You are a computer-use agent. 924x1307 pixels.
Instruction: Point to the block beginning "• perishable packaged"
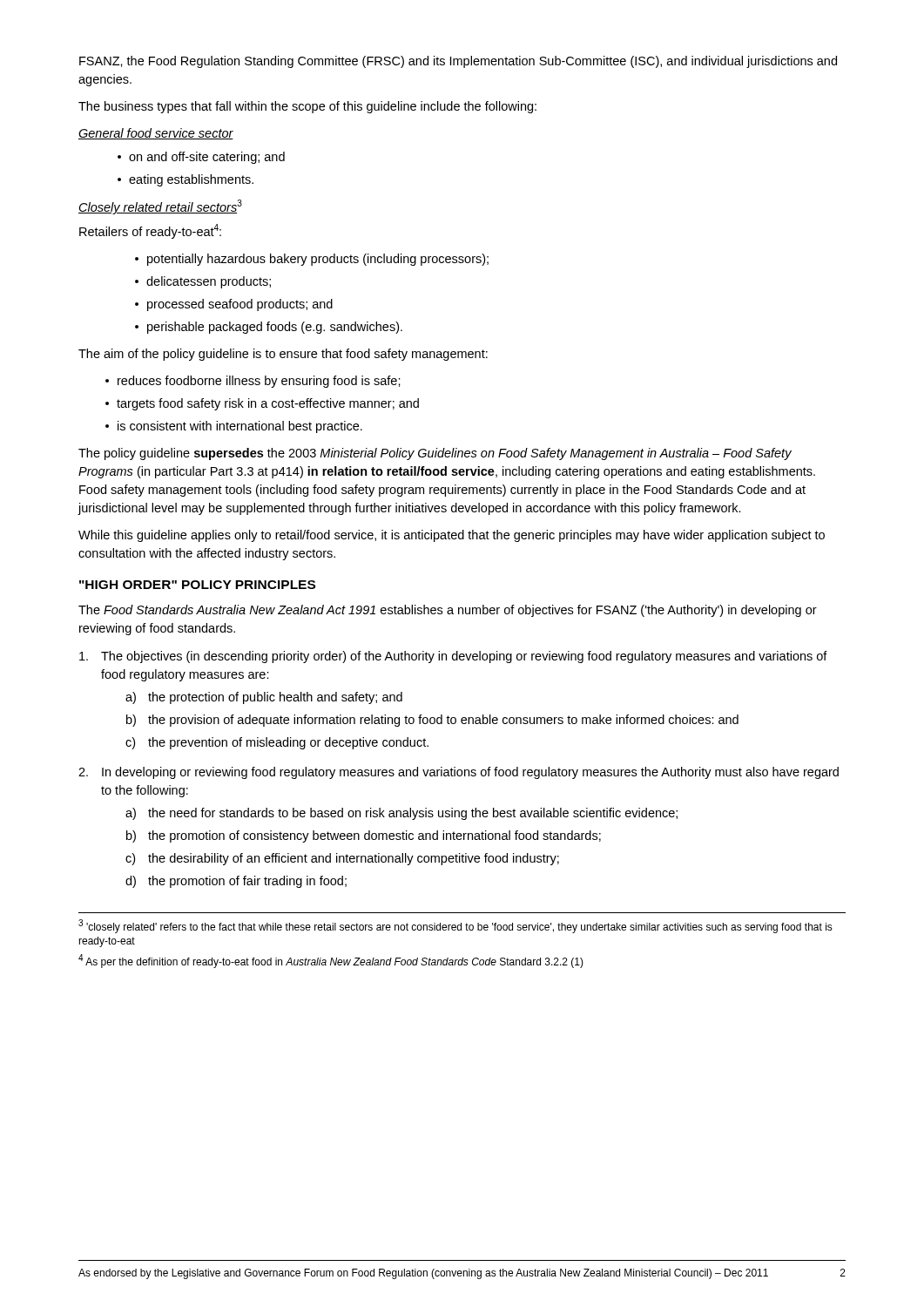[269, 328]
